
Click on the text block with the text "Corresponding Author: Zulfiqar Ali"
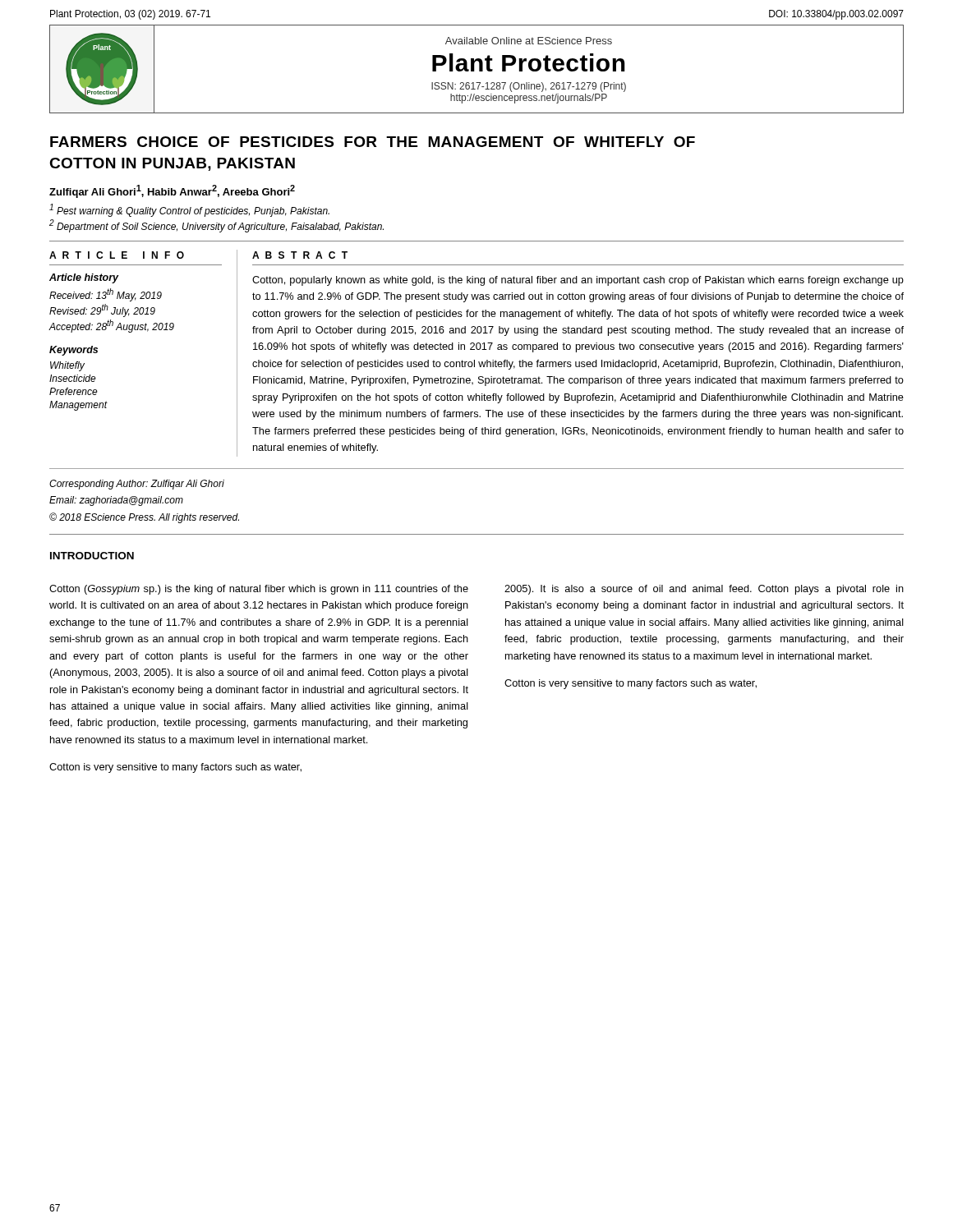coord(145,500)
